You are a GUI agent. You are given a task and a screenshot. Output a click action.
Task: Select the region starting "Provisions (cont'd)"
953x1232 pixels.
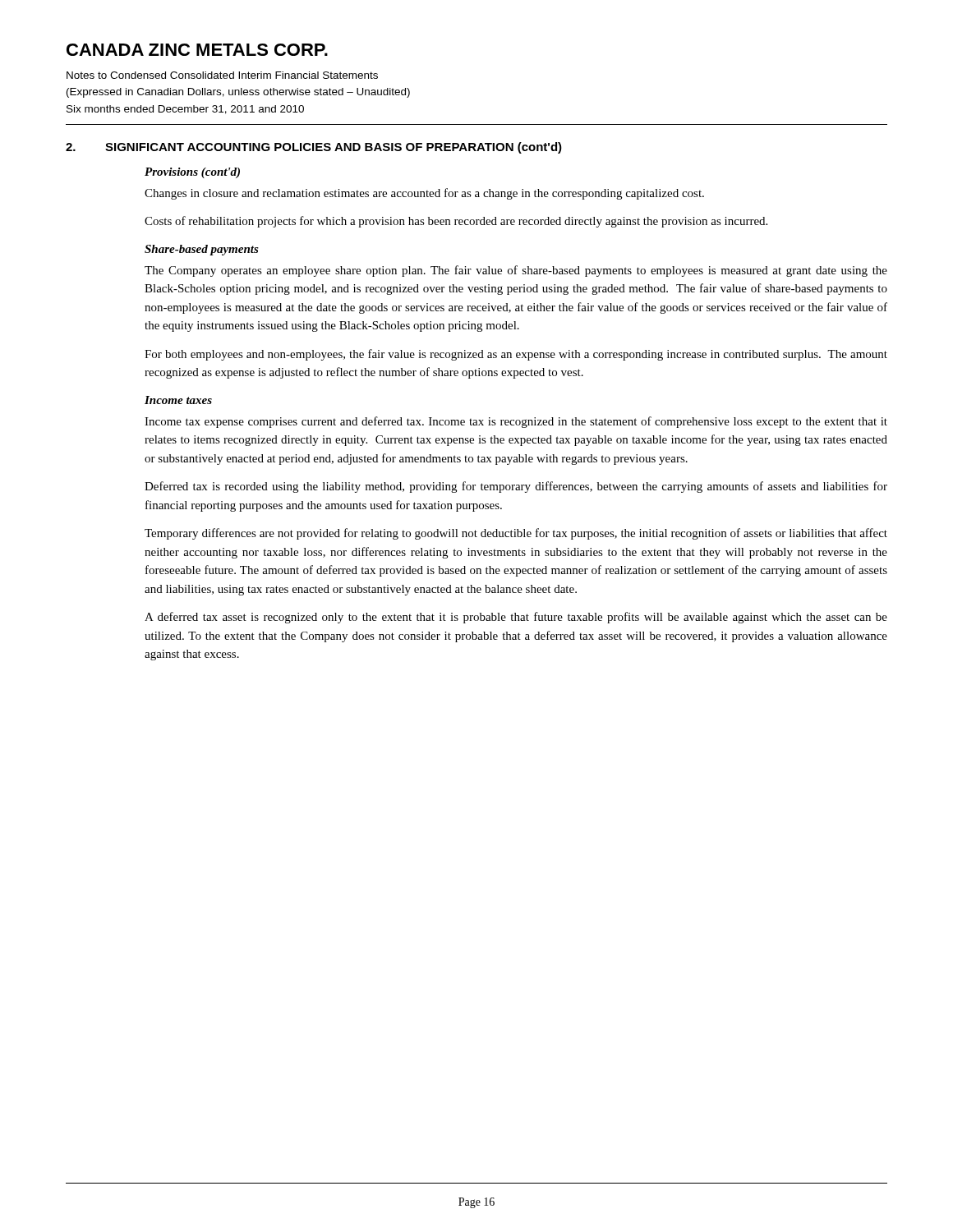click(193, 171)
